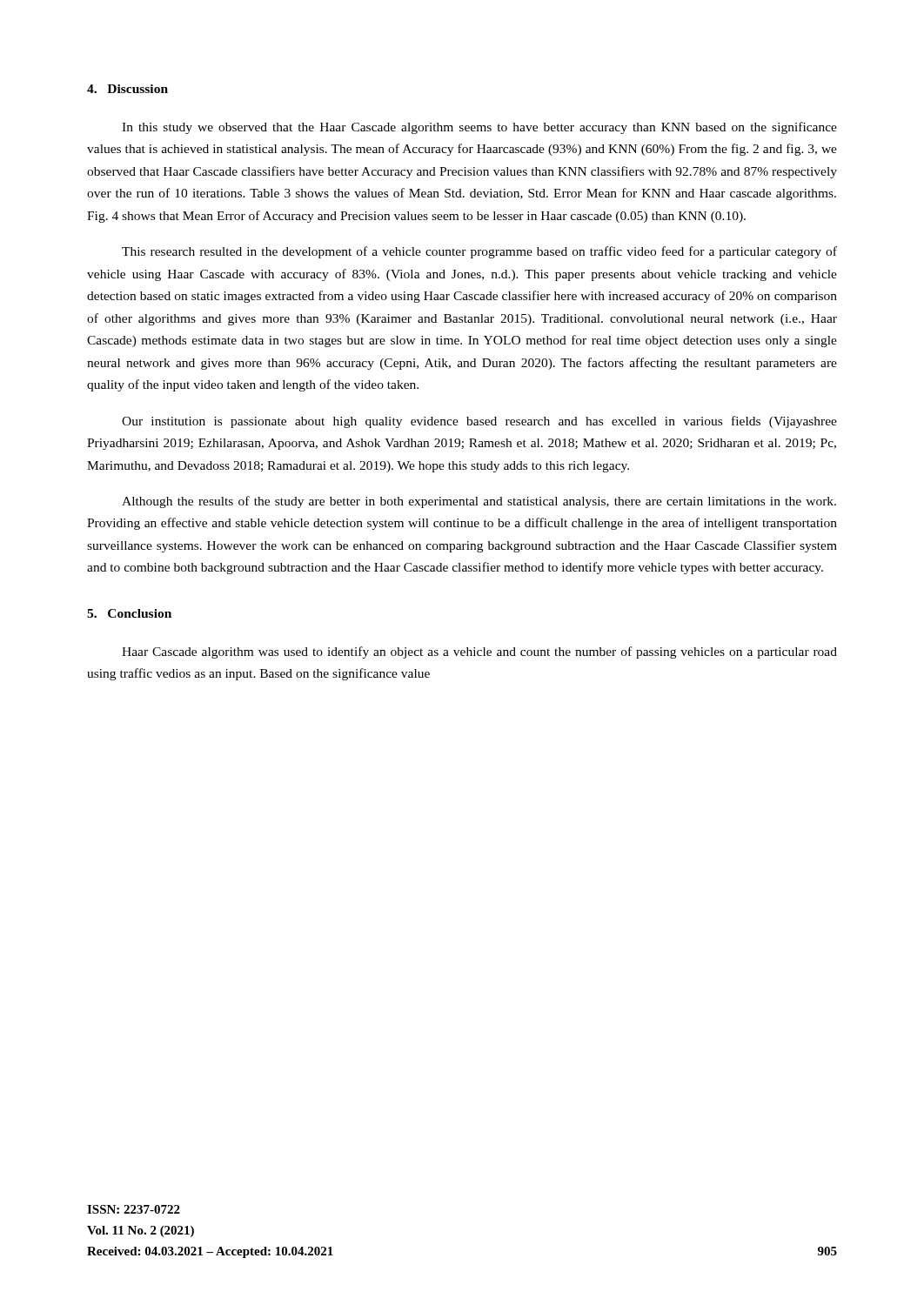This screenshot has width=924, height=1305.
Task: Click on the block starting "5. Conclusion"
Action: [129, 613]
